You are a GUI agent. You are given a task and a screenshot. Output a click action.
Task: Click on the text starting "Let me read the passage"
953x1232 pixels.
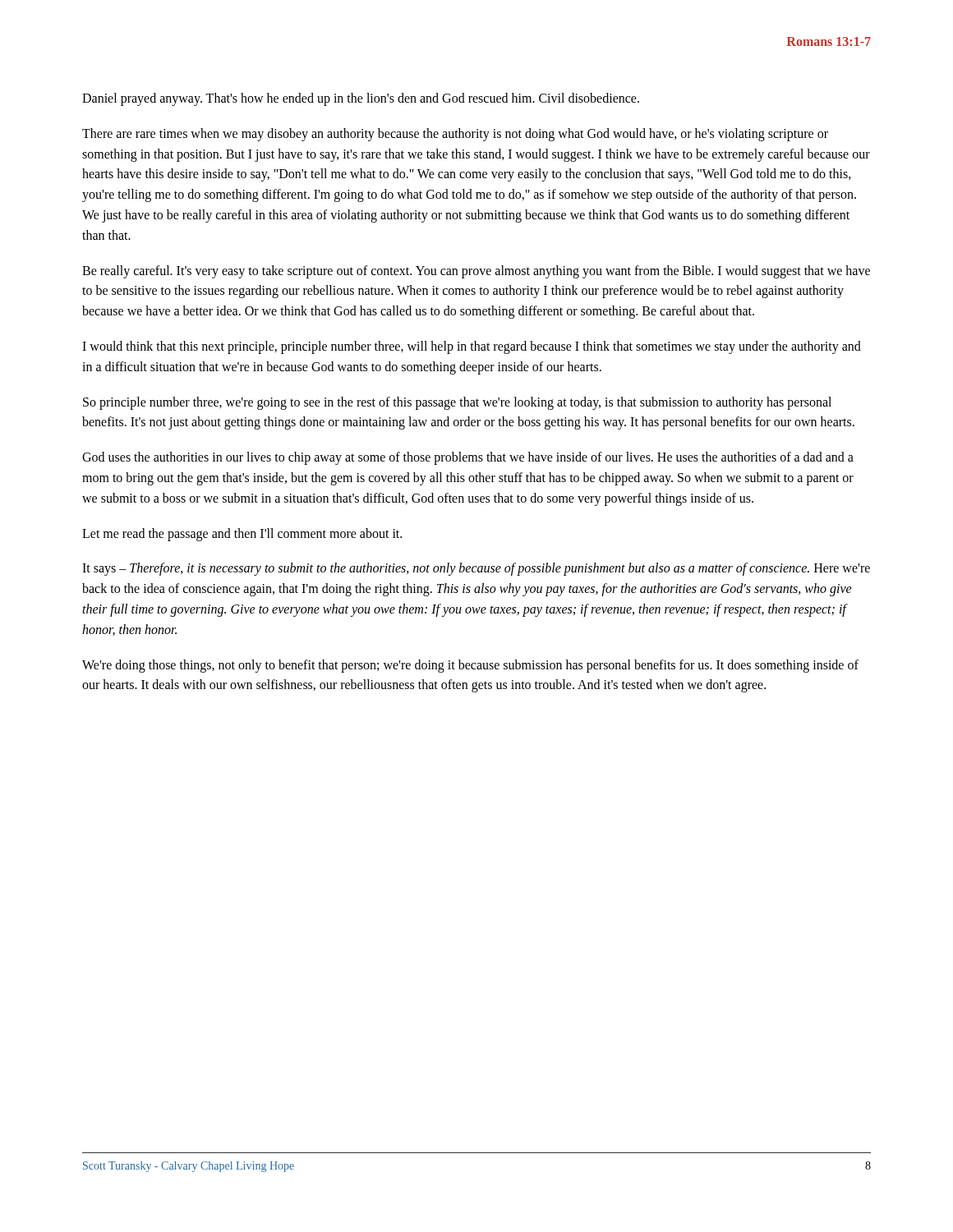(x=242, y=533)
